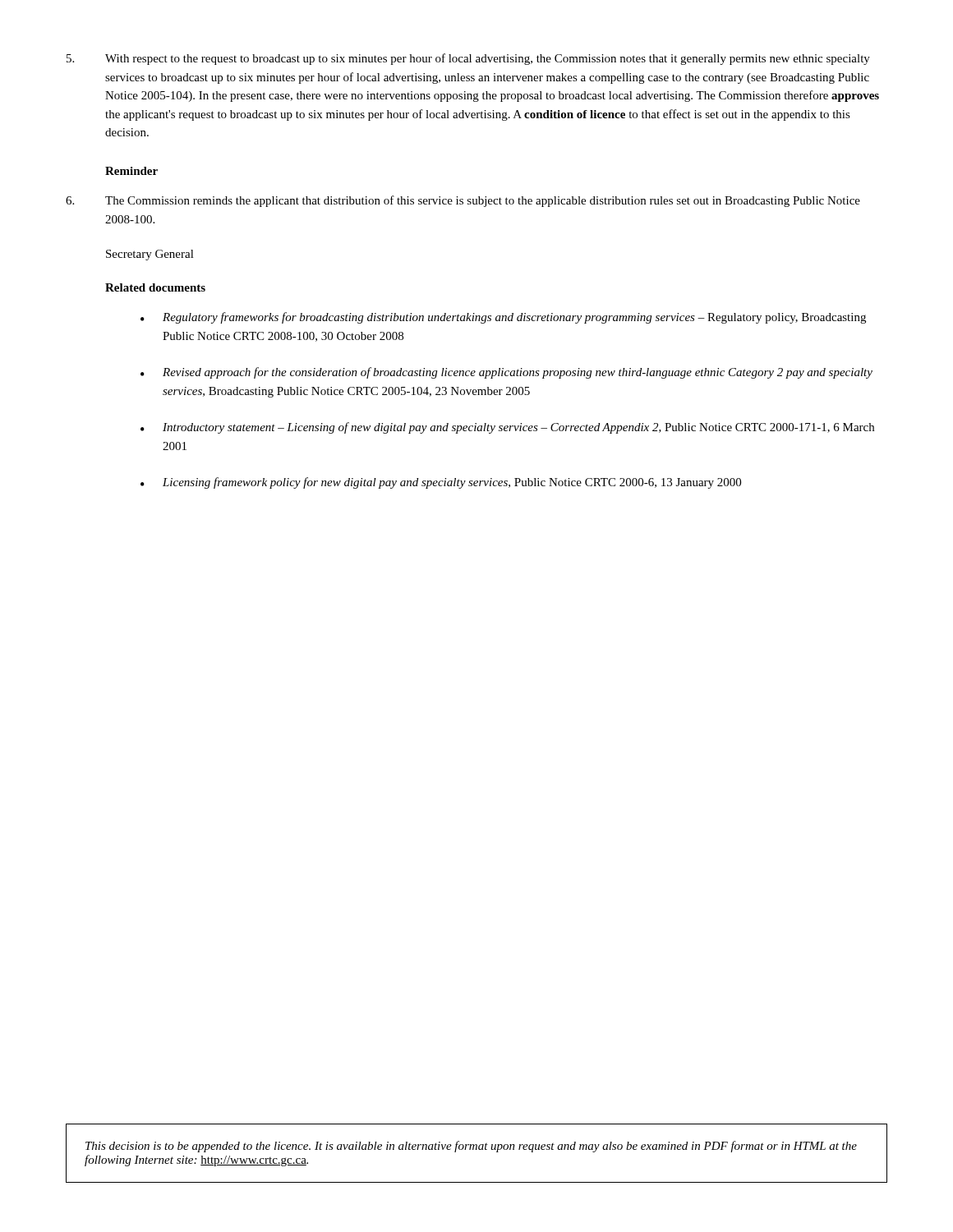Point to the block starting "Related documents"
Screen dimensions: 1232x953
pyautogui.click(x=155, y=287)
